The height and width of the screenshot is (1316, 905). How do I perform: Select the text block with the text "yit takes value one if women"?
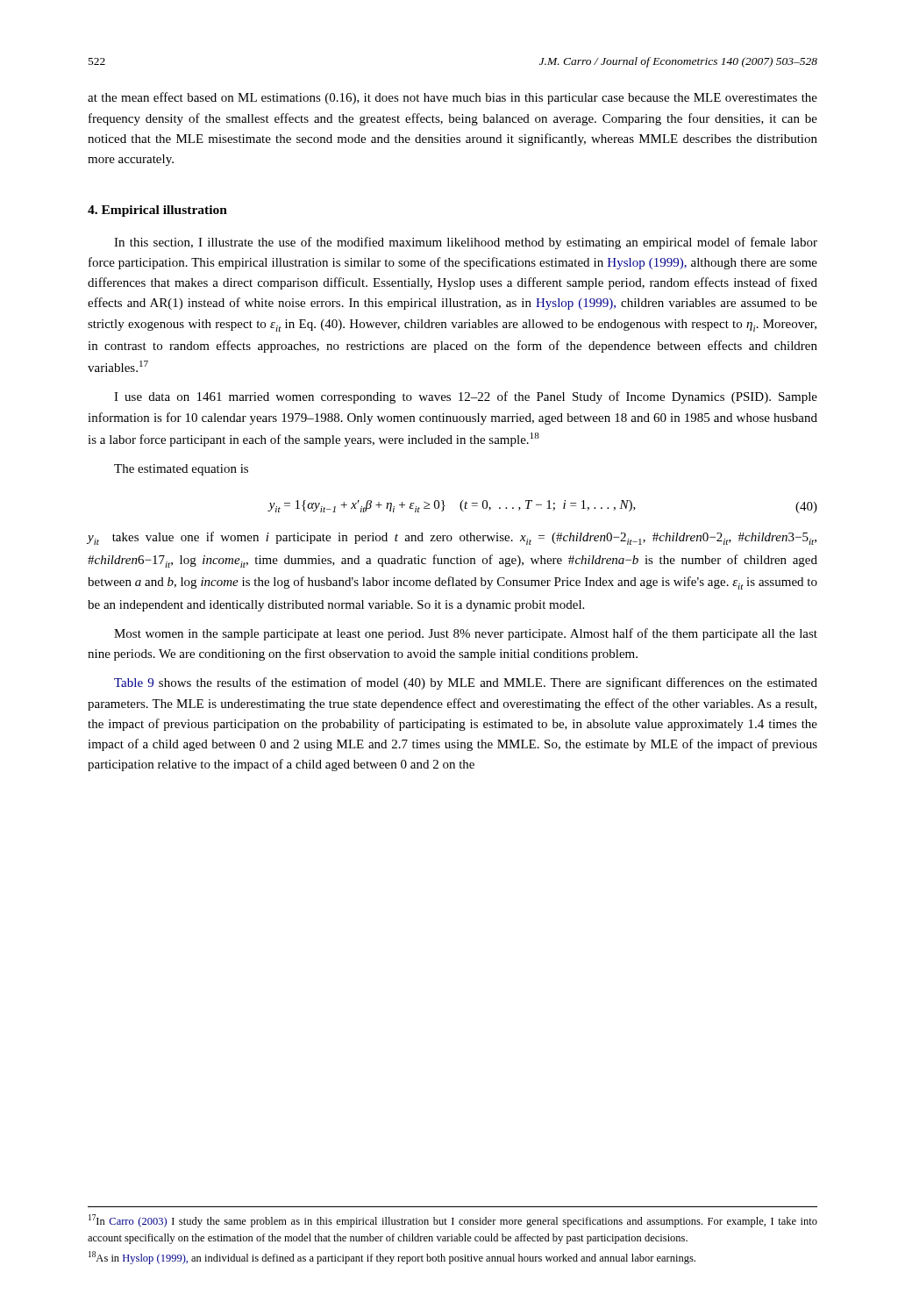click(452, 571)
